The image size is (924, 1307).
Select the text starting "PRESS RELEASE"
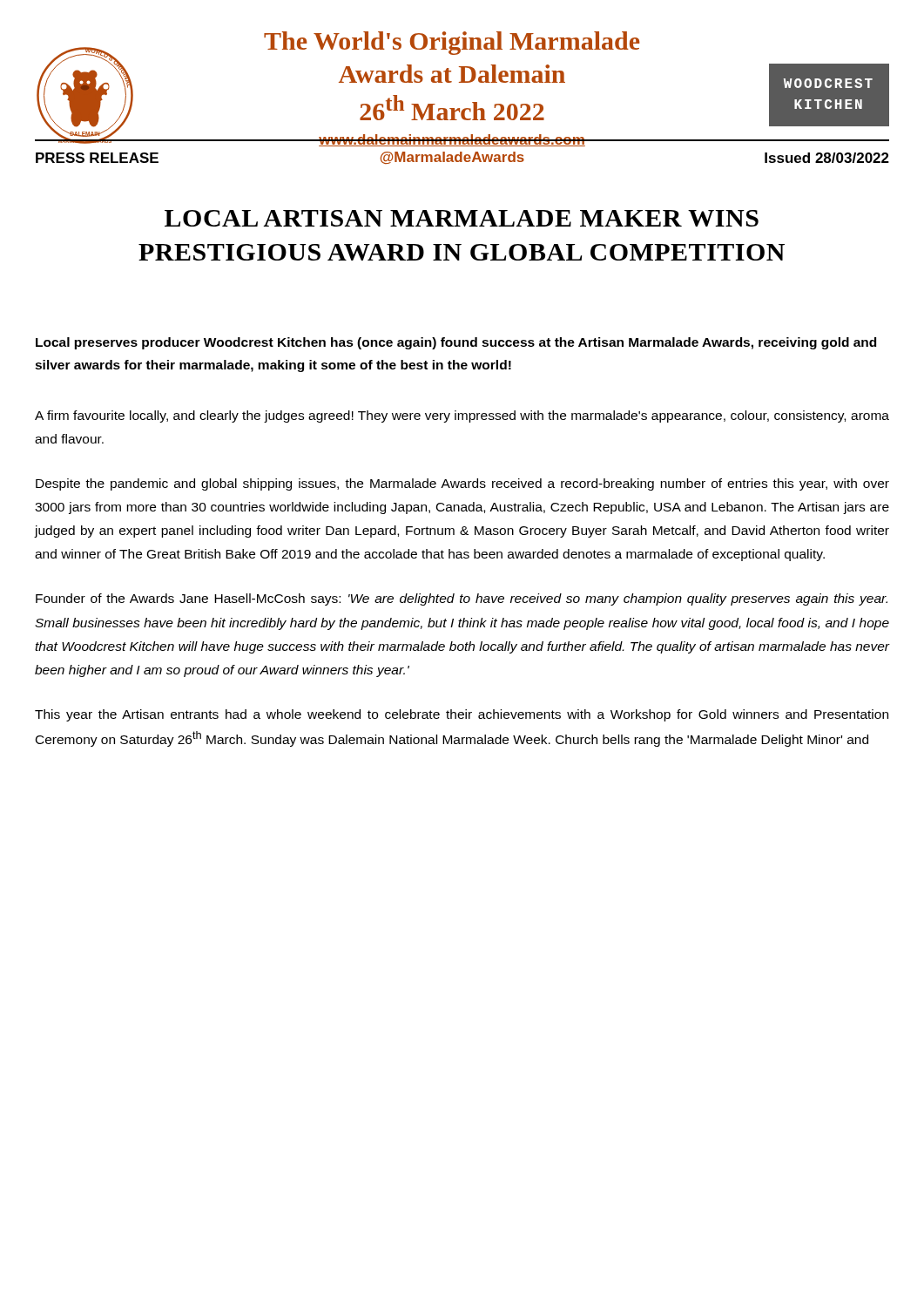[97, 158]
